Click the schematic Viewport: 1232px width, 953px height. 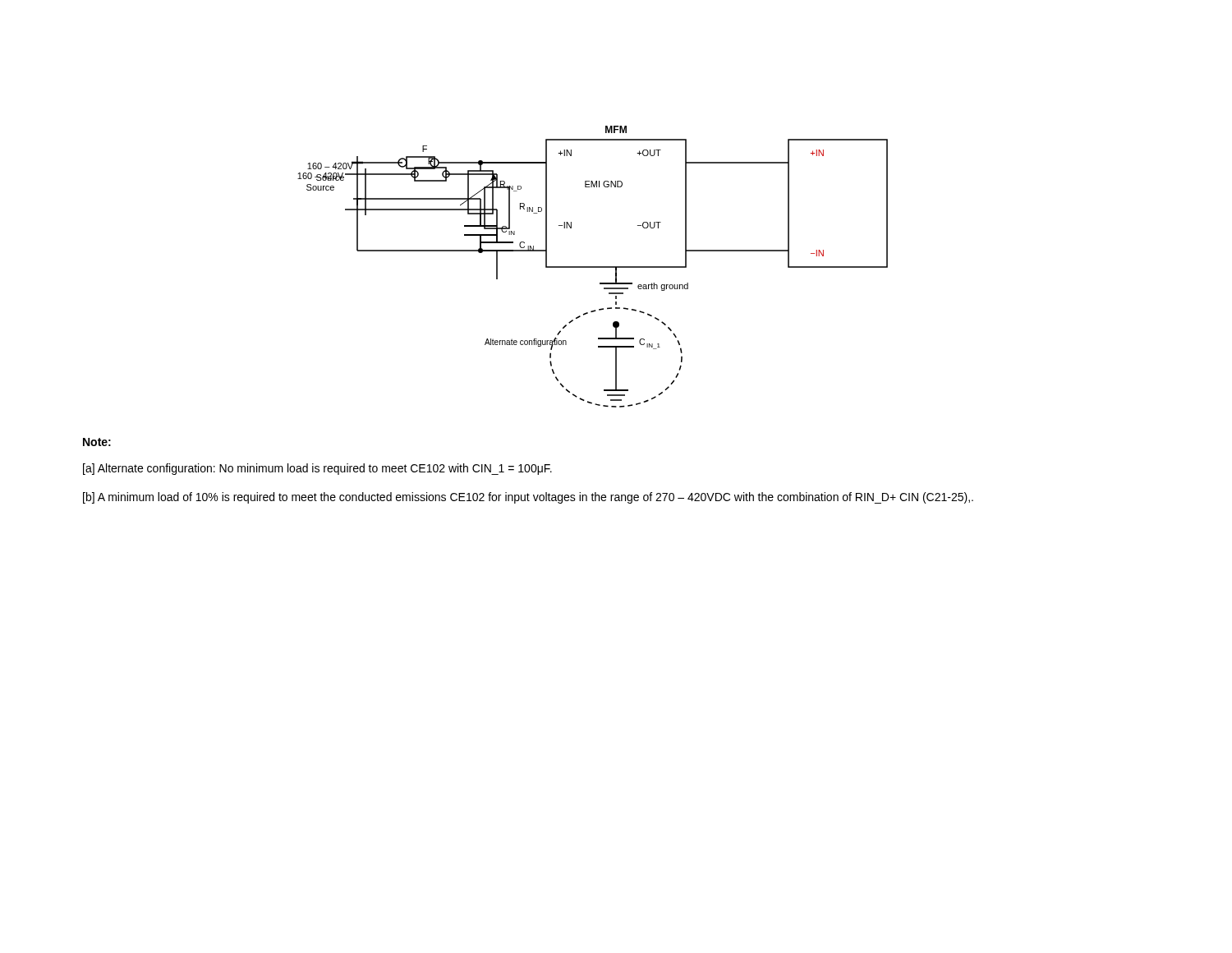coord(616,238)
